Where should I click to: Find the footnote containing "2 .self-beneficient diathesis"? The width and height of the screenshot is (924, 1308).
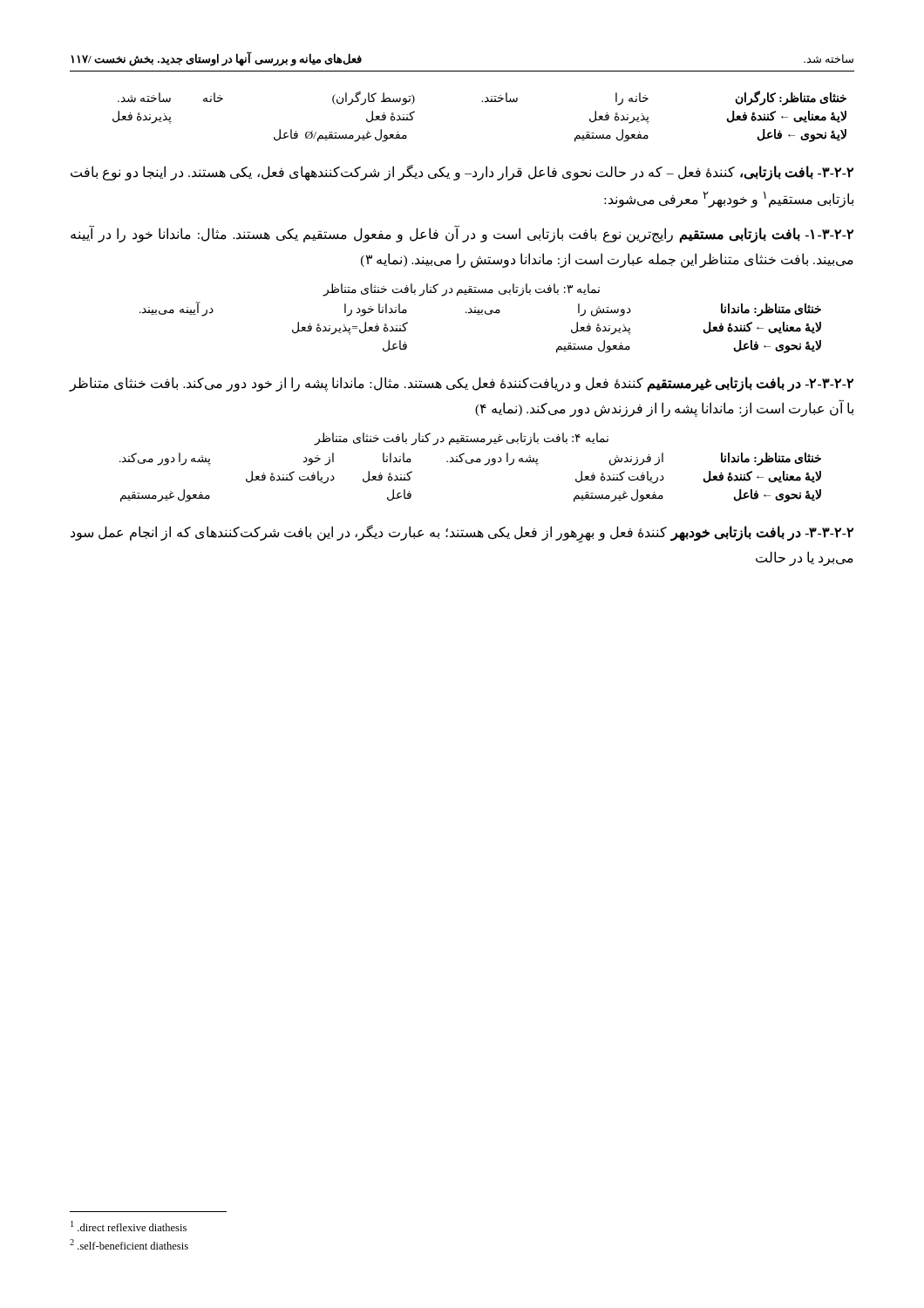coord(129,1245)
